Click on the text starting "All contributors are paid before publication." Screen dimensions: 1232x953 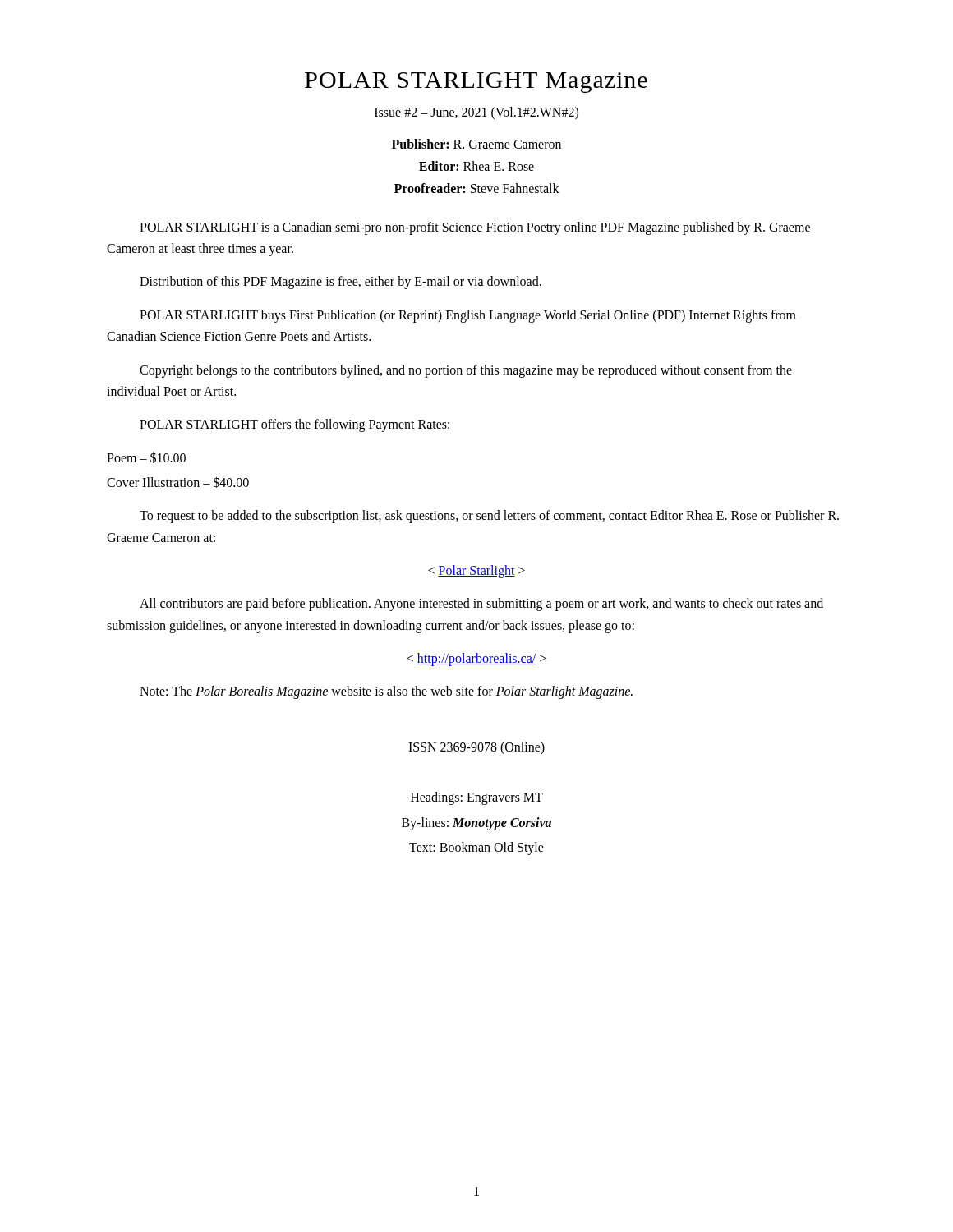coord(465,614)
